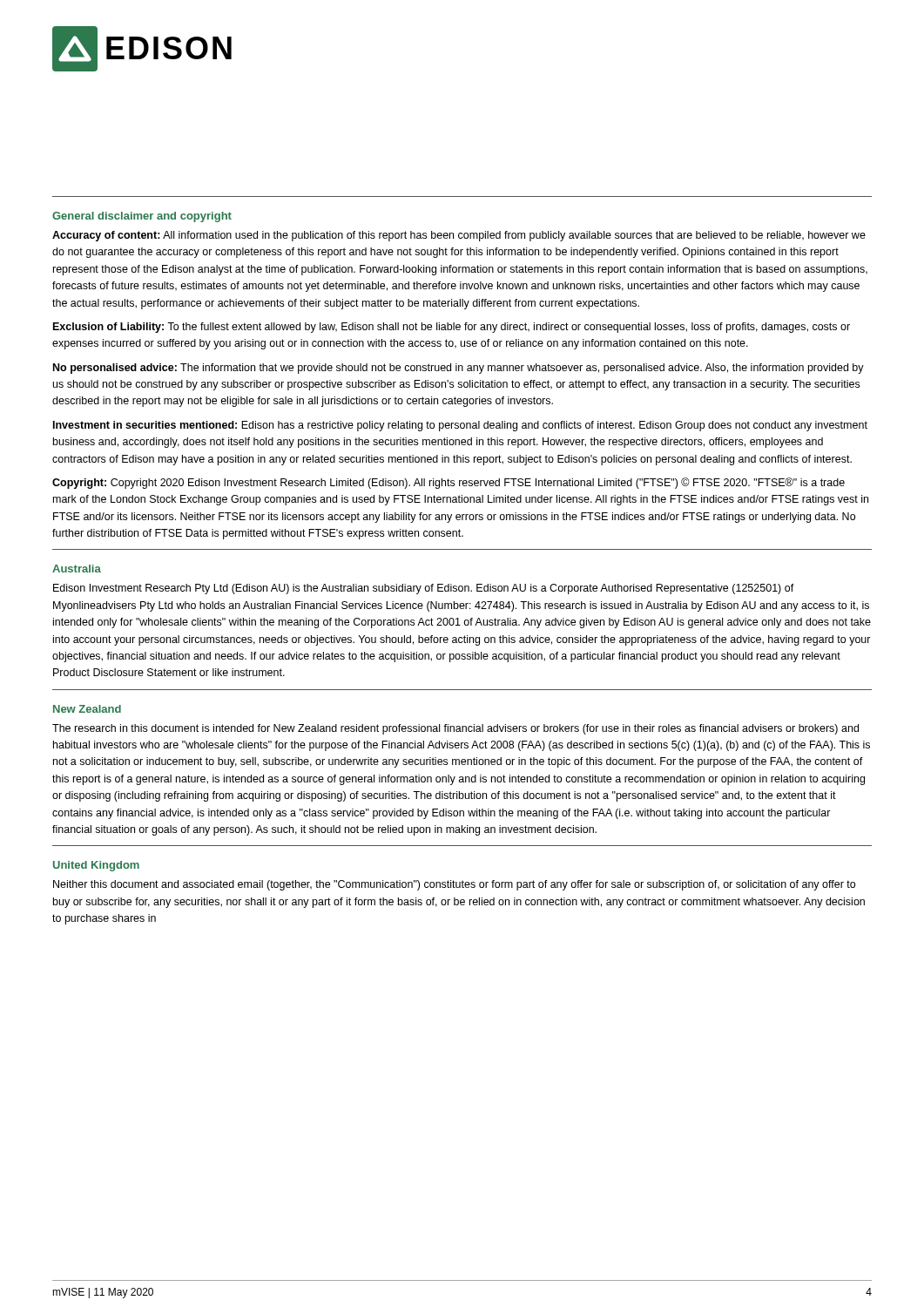Click on the text starting "Investment in securities mentioned: Edison has"

pos(462,442)
